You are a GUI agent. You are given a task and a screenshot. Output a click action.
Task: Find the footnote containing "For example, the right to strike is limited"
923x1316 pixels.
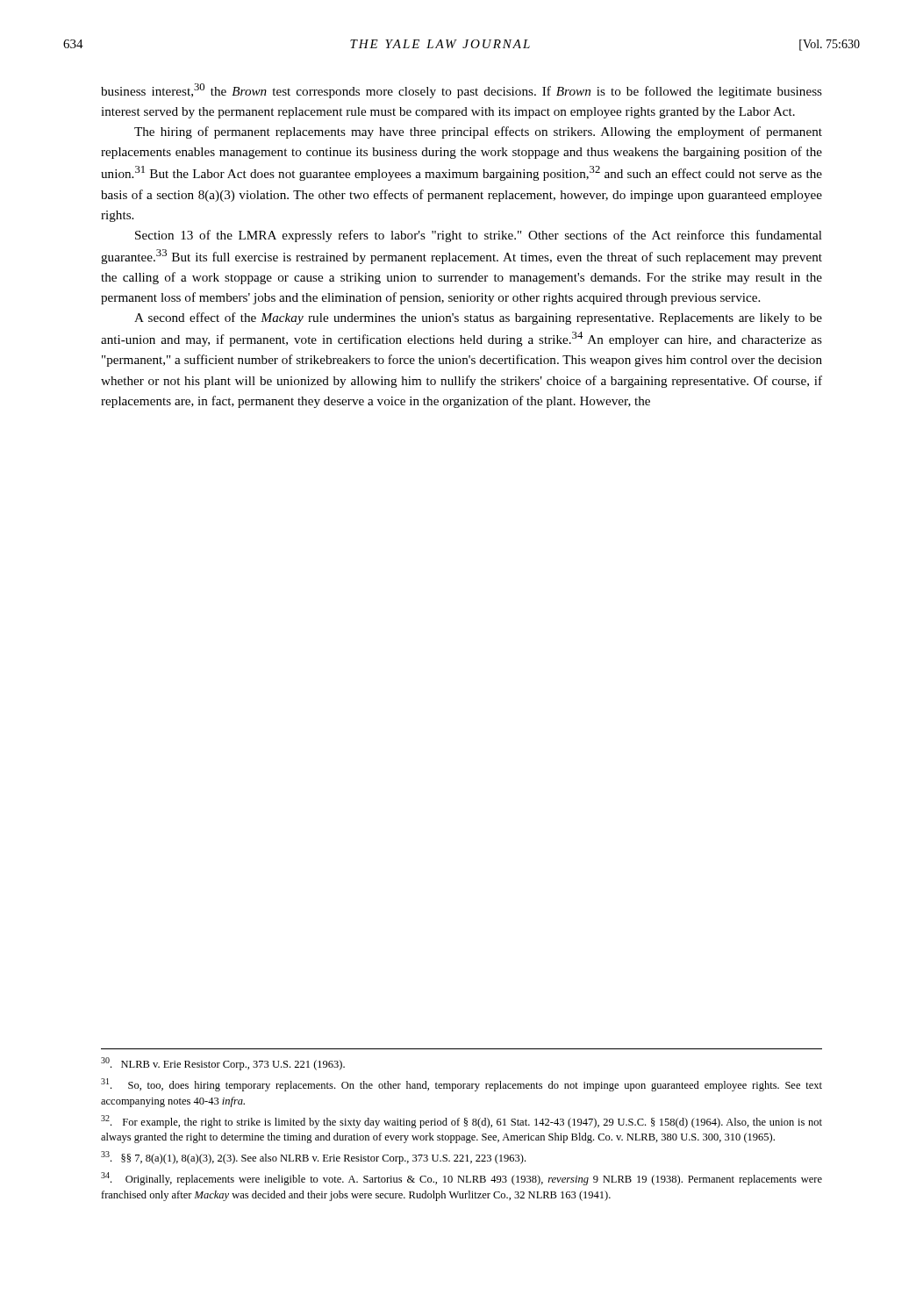click(x=462, y=1128)
